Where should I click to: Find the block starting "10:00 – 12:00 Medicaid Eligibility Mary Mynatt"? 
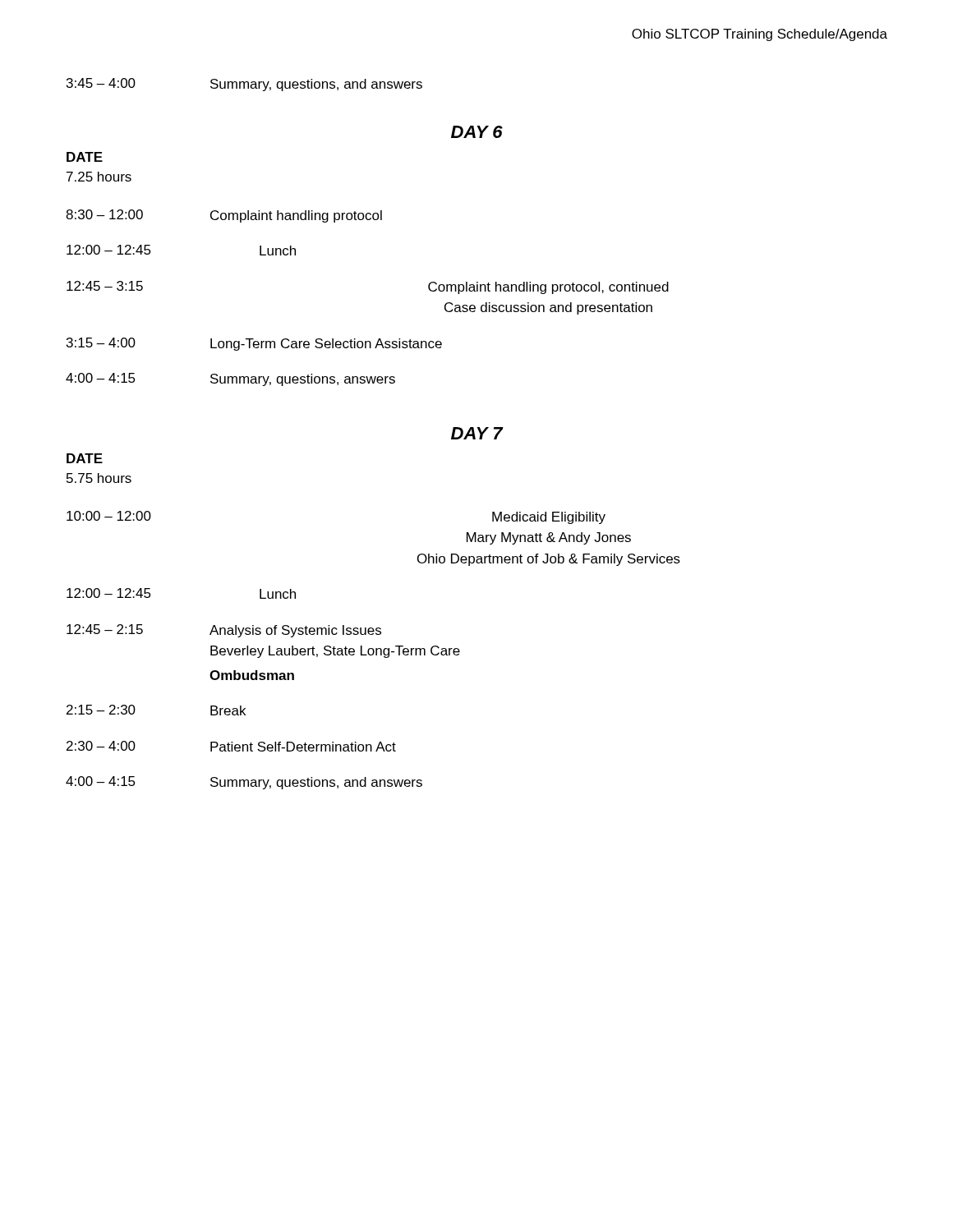(476, 538)
